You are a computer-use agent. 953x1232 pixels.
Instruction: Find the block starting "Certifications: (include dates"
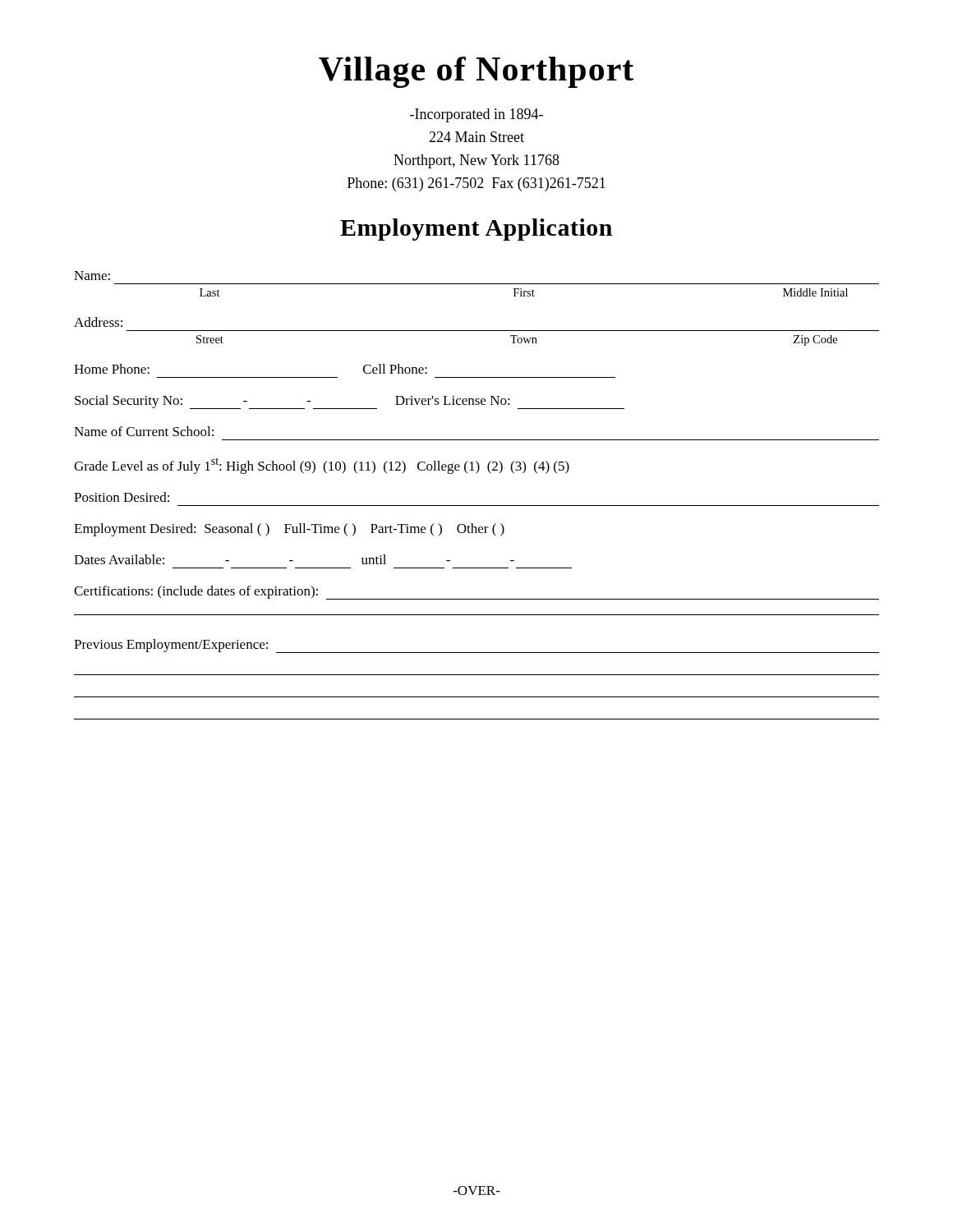coord(476,592)
